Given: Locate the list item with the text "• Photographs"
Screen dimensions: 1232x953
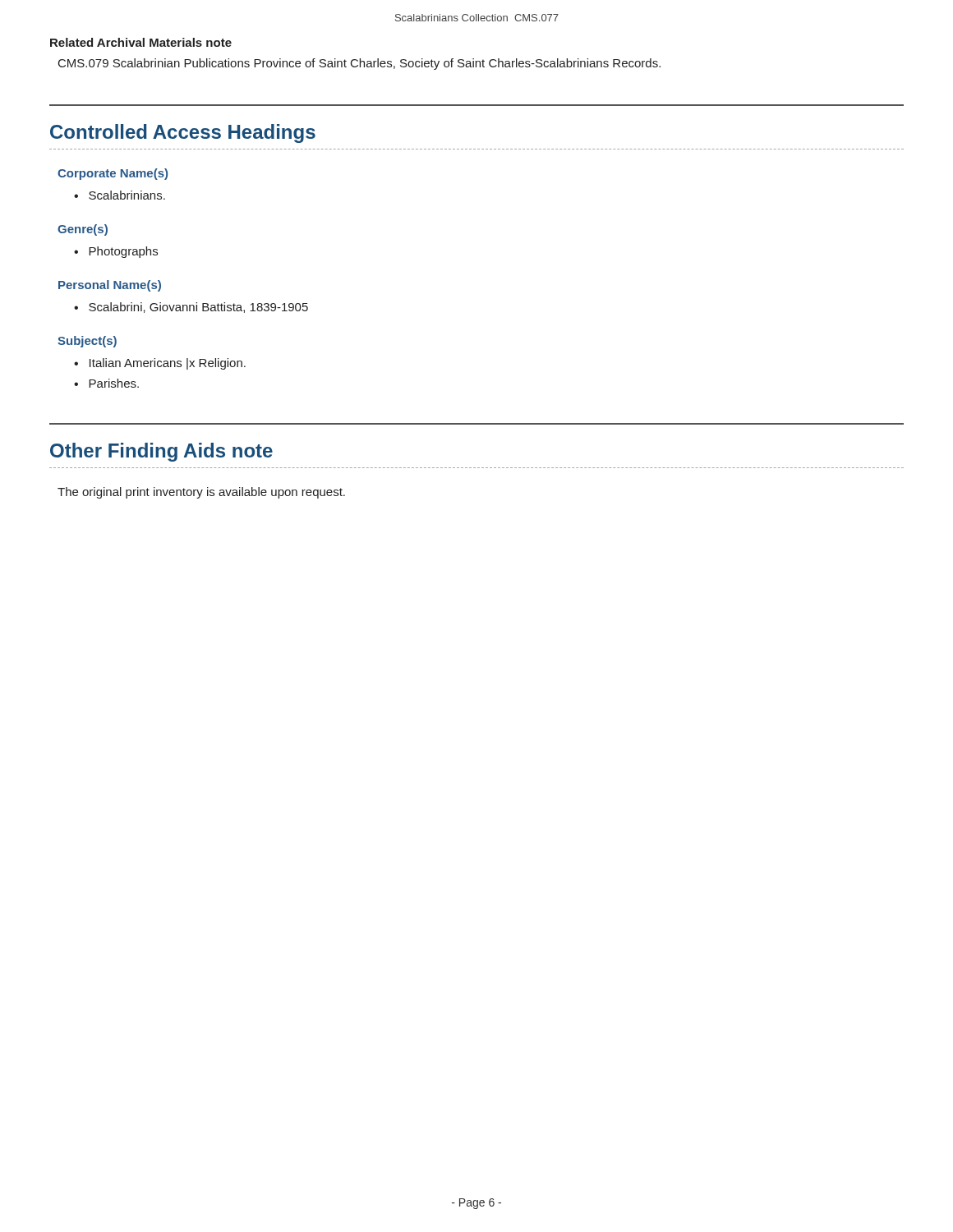Looking at the screenshot, I should point(116,251).
